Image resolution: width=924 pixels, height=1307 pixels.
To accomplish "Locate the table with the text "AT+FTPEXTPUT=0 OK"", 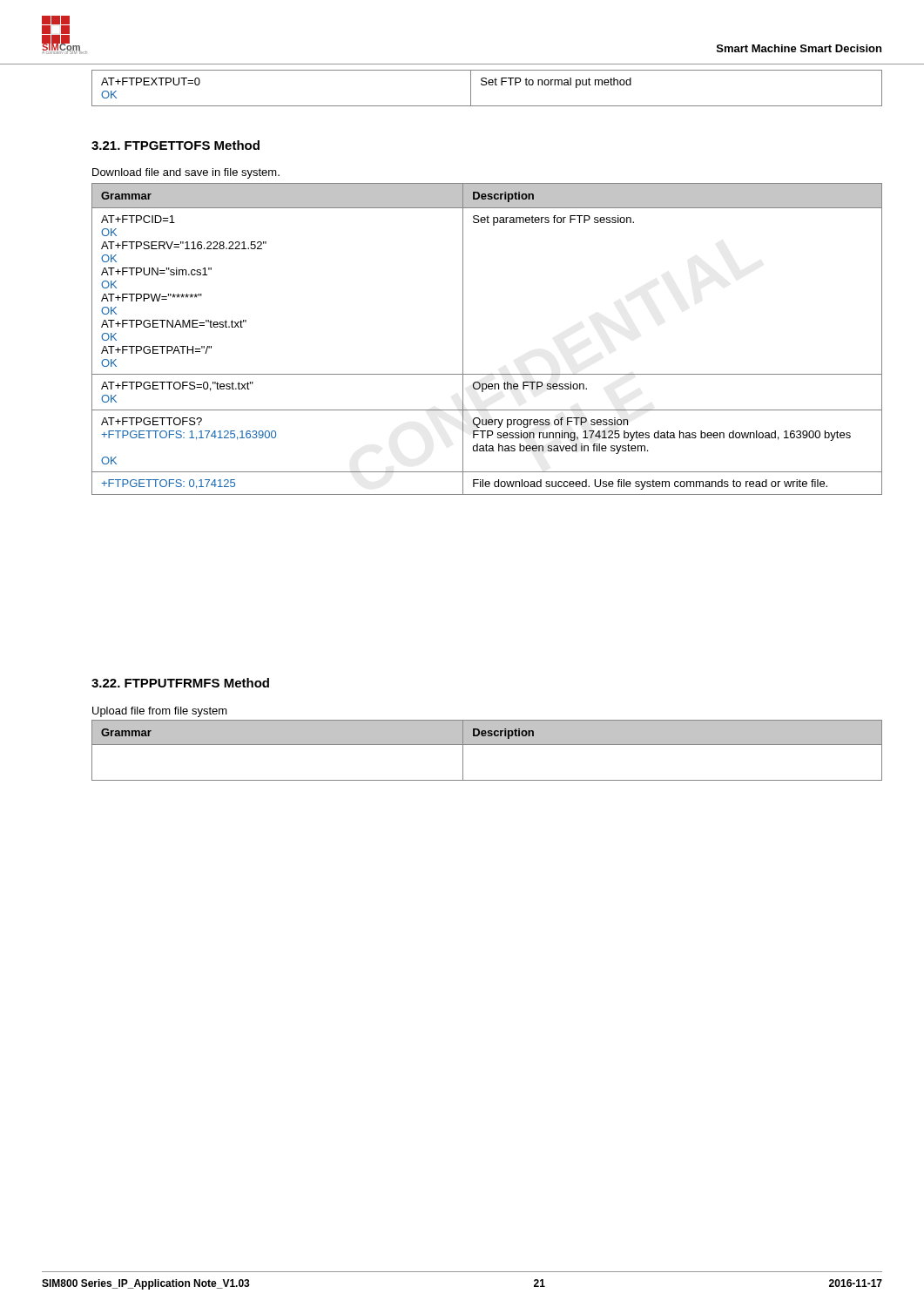I will [x=487, y=88].
